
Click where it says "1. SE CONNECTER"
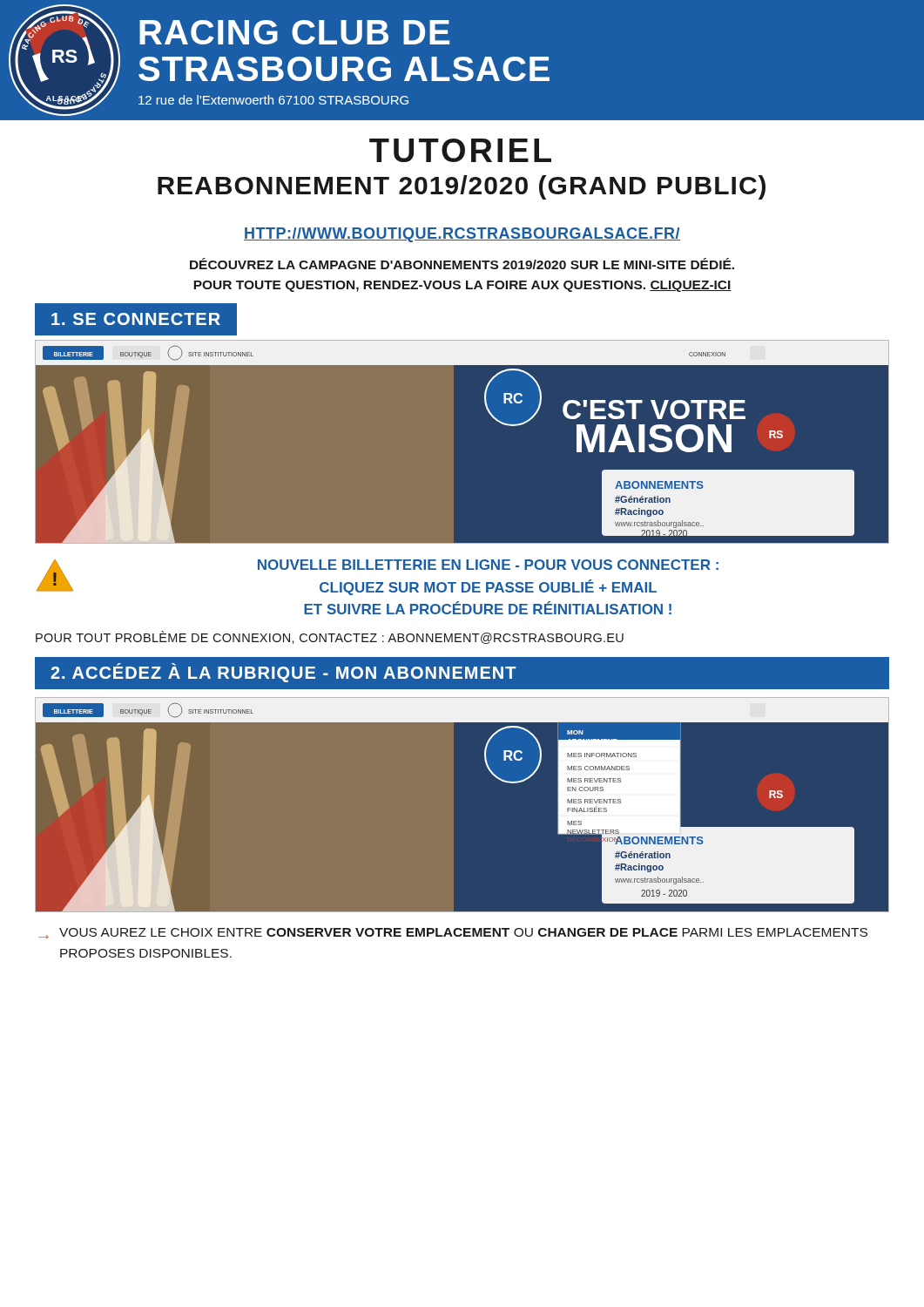click(136, 319)
